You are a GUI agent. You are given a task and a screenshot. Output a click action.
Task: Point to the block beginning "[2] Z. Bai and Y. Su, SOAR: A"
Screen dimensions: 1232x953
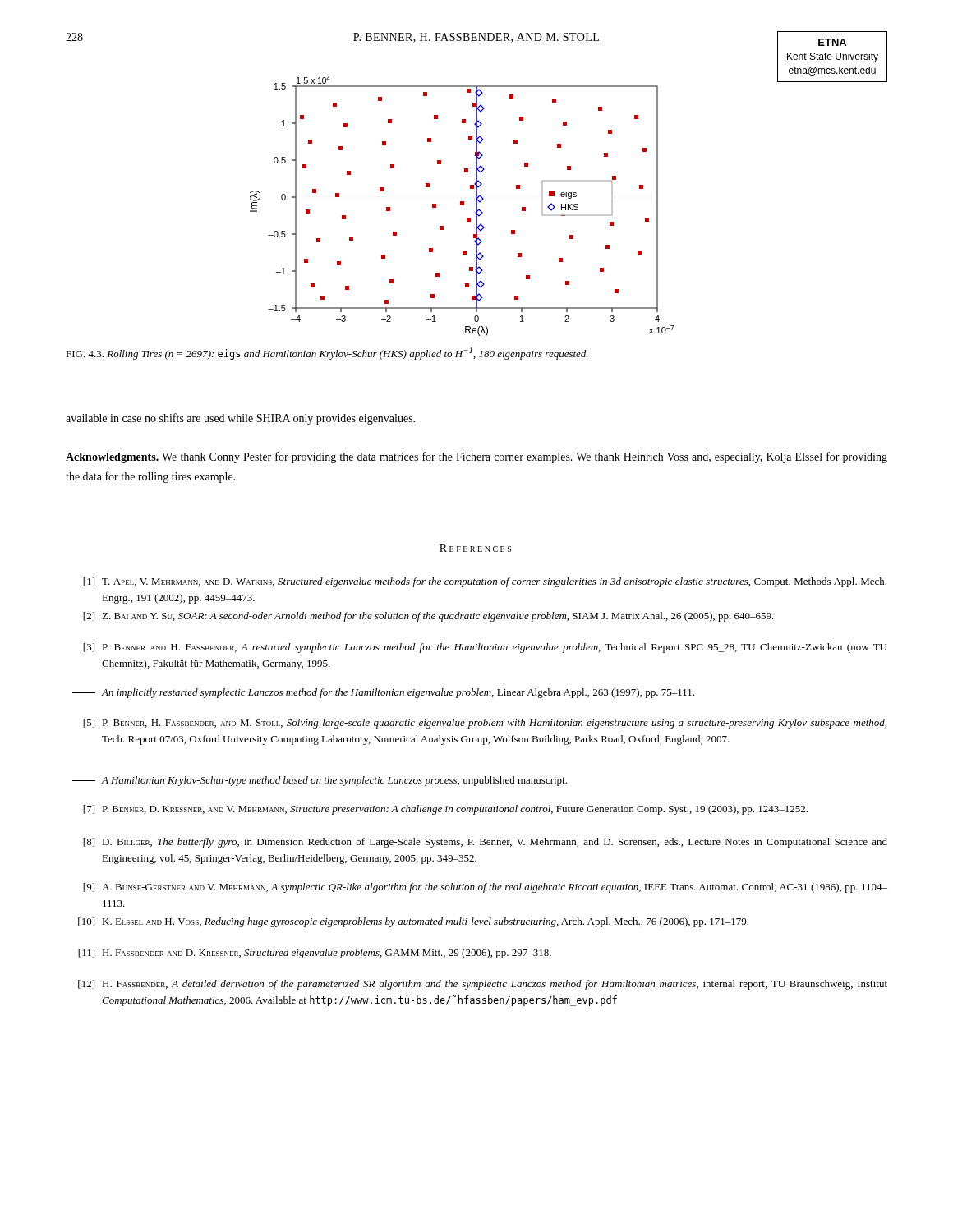(x=476, y=616)
